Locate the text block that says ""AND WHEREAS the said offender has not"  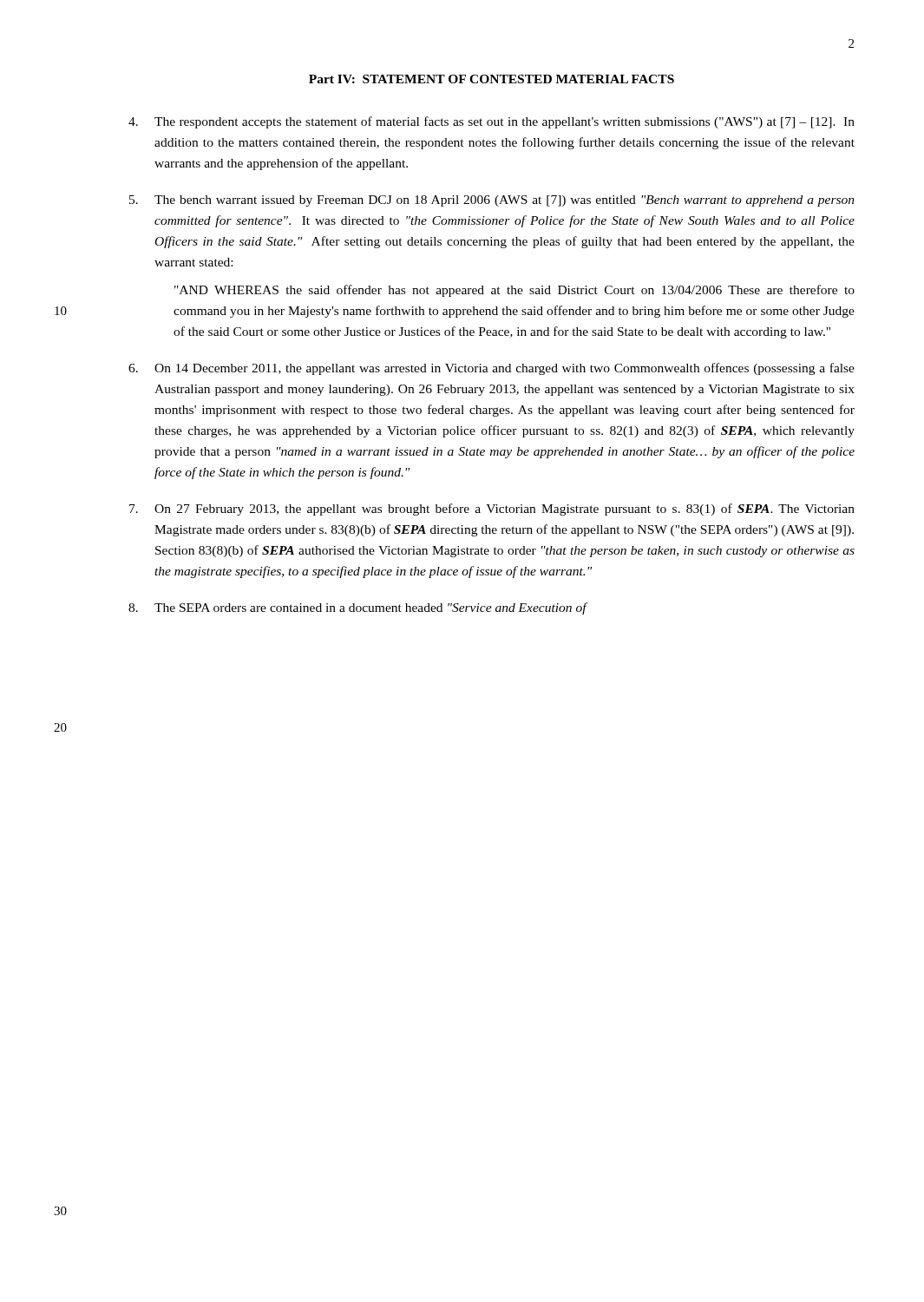(x=514, y=310)
